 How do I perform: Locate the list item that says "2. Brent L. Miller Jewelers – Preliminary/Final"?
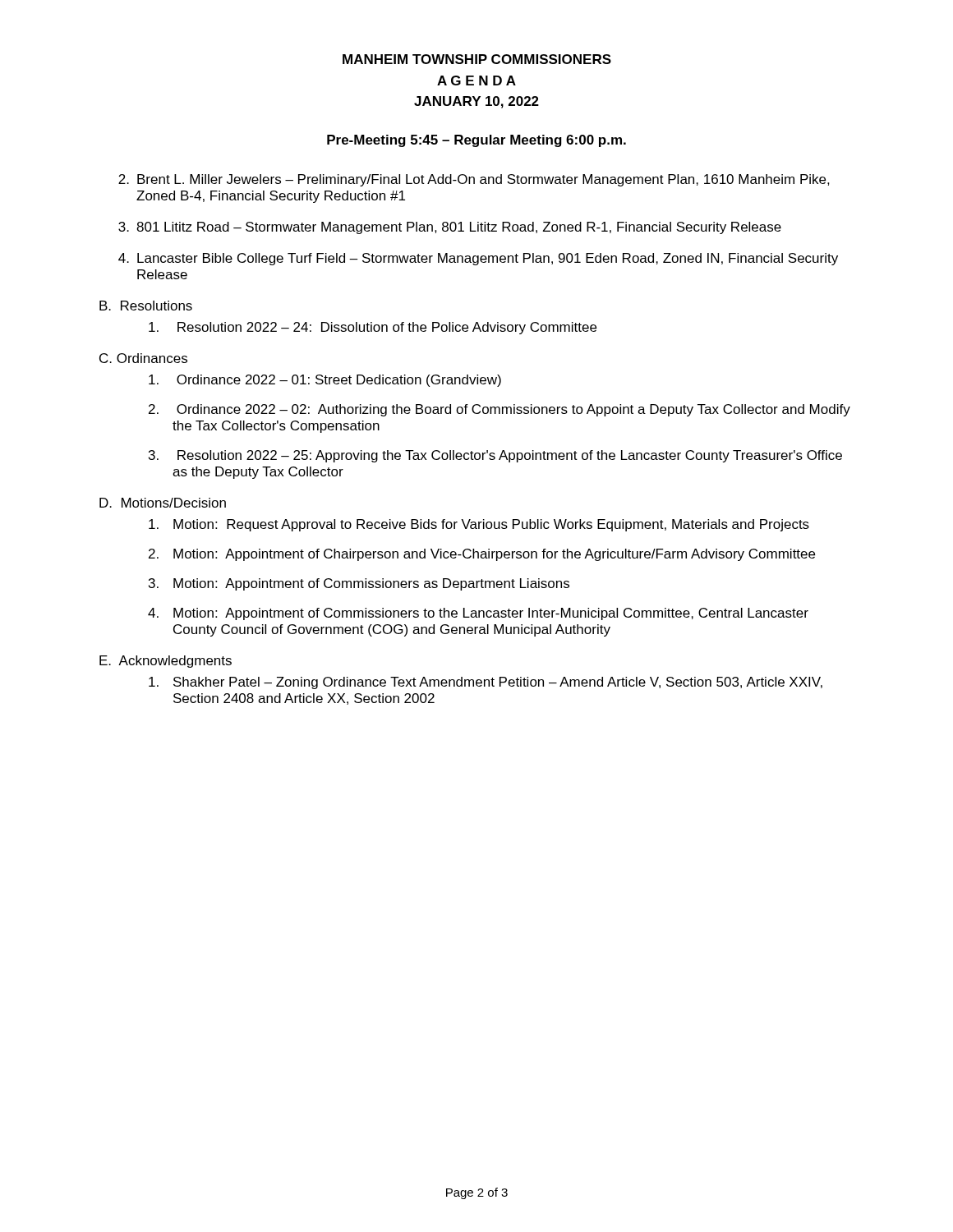pos(476,188)
